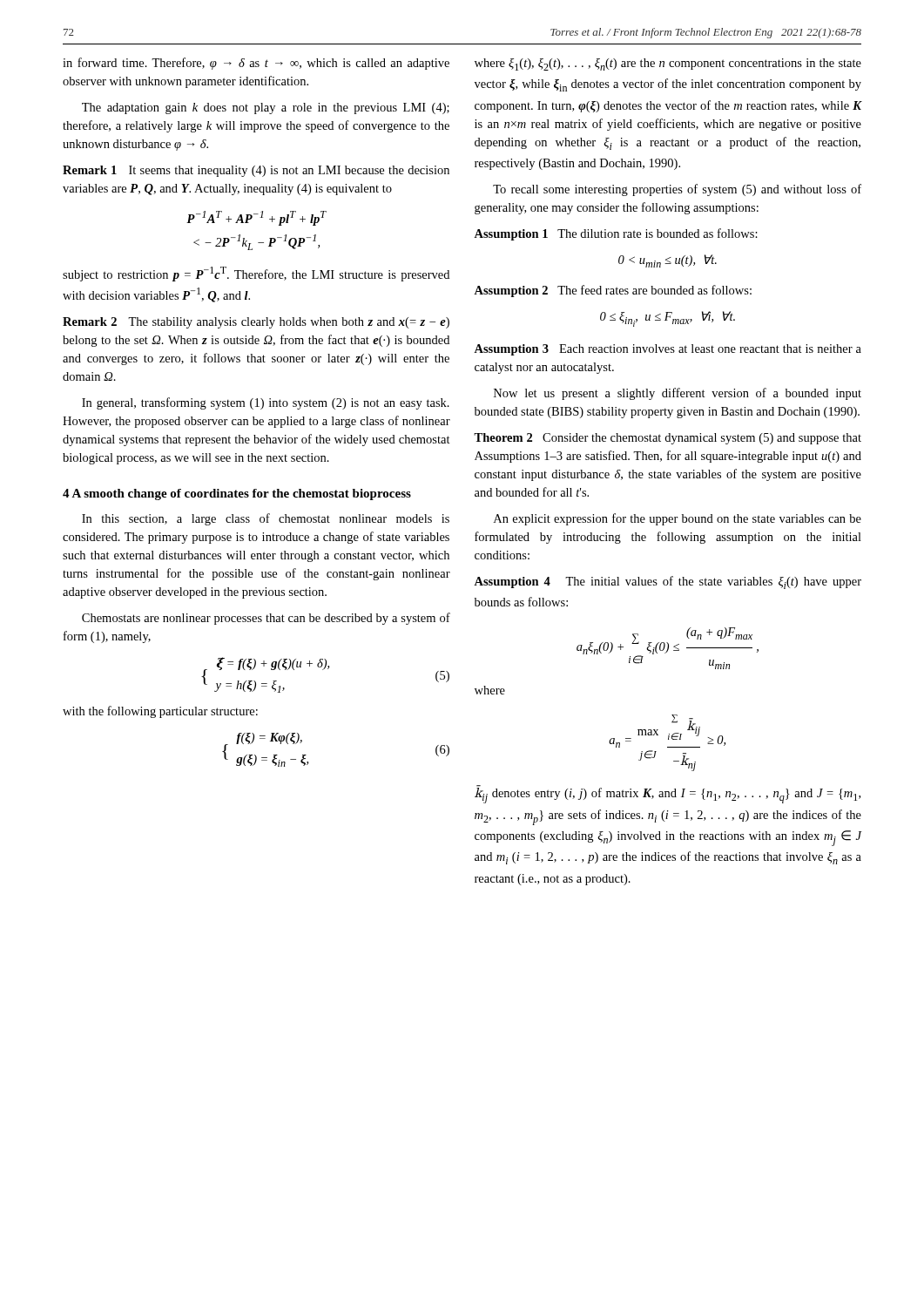Screen dimensions: 1307x924
Task: Click the passage that begins "In general, transforming"
Action: tap(256, 430)
